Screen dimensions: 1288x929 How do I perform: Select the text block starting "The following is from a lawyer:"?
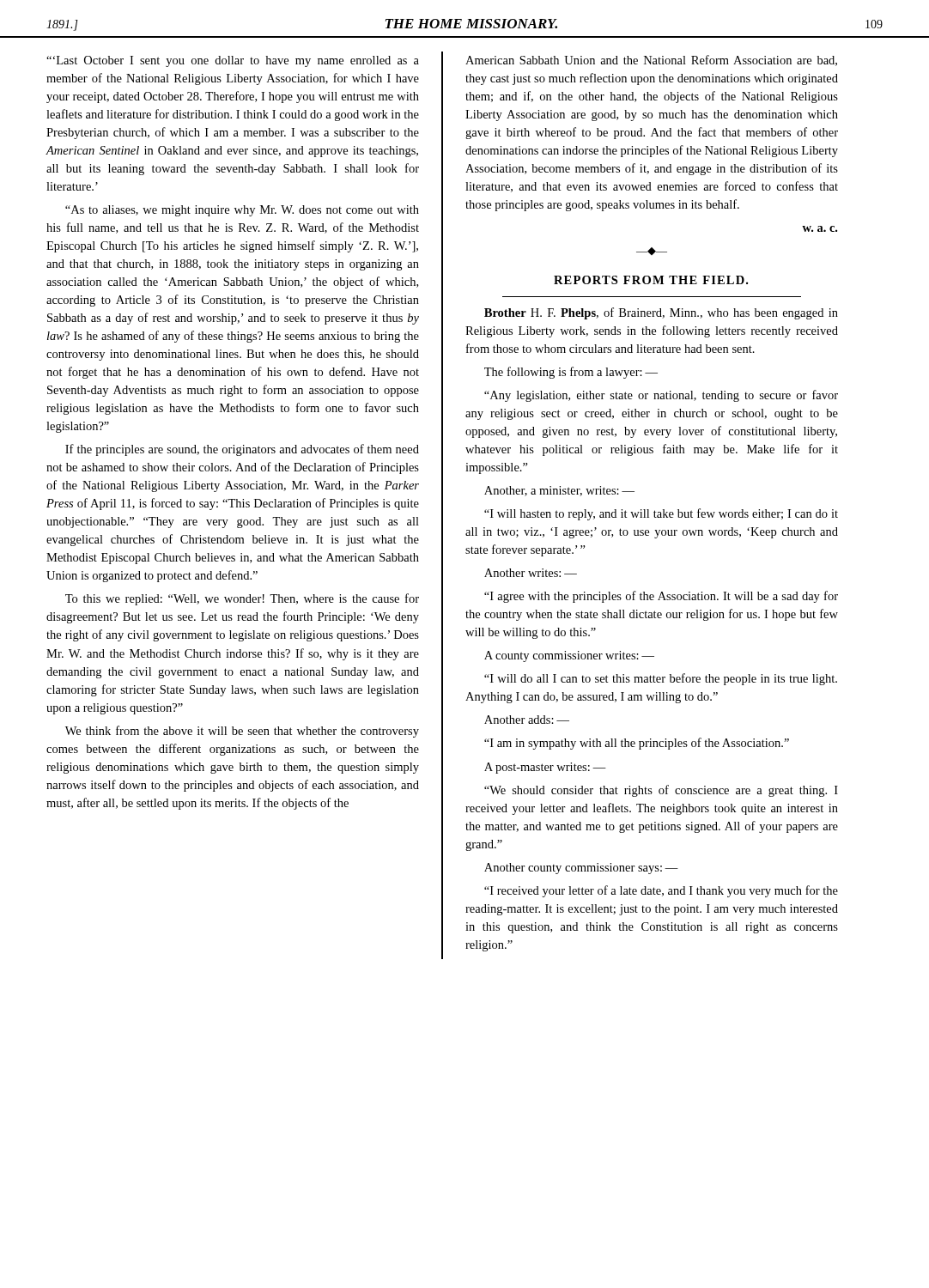click(x=652, y=372)
